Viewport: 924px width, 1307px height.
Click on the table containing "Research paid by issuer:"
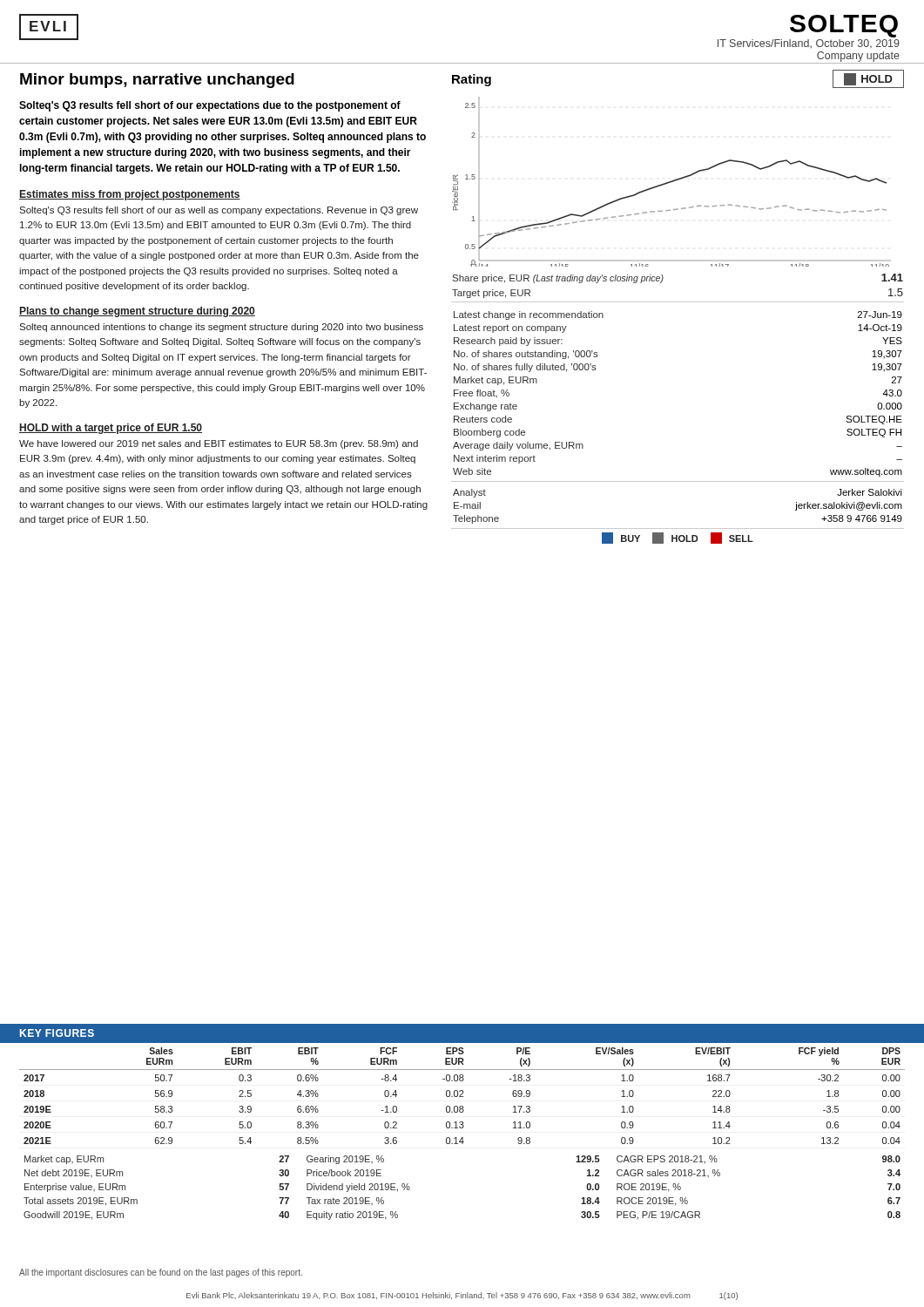click(678, 426)
